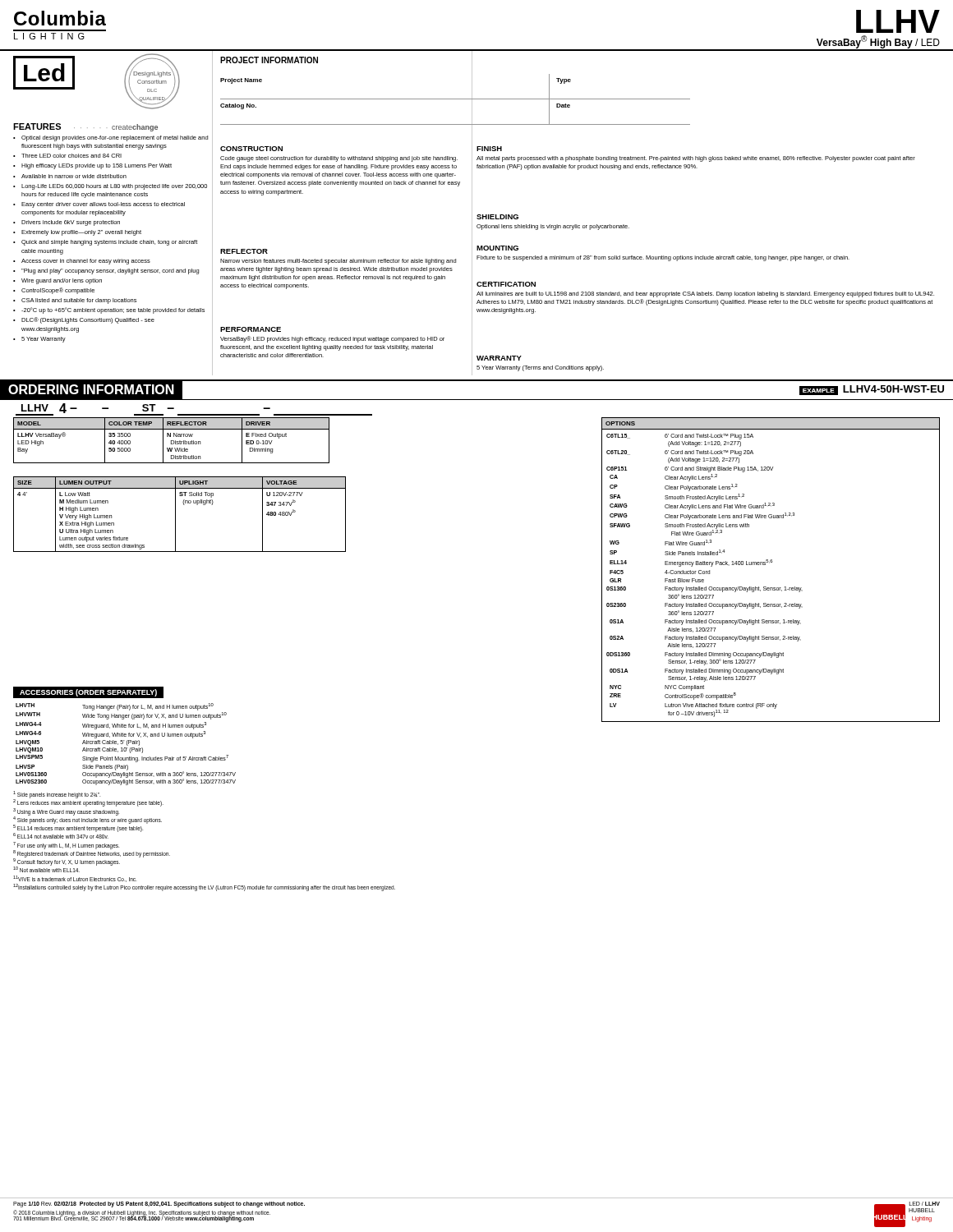Image resolution: width=953 pixels, height=1232 pixels.
Task: Click where it says "•Drivers include 6kV surge protection"
Action: pyautogui.click(x=67, y=223)
